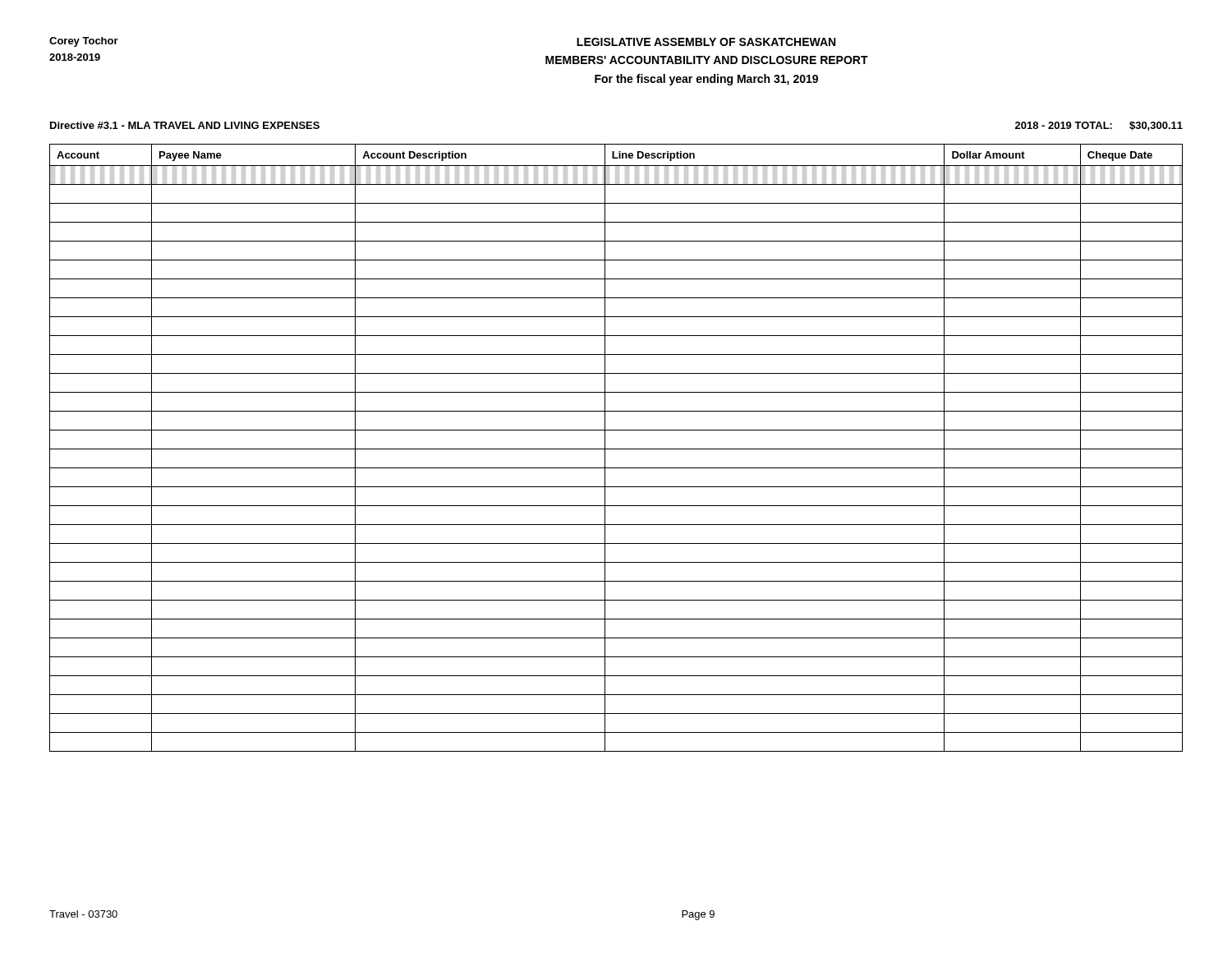This screenshot has width=1232, height=953.
Task: Select a table
Action: (616, 448)
